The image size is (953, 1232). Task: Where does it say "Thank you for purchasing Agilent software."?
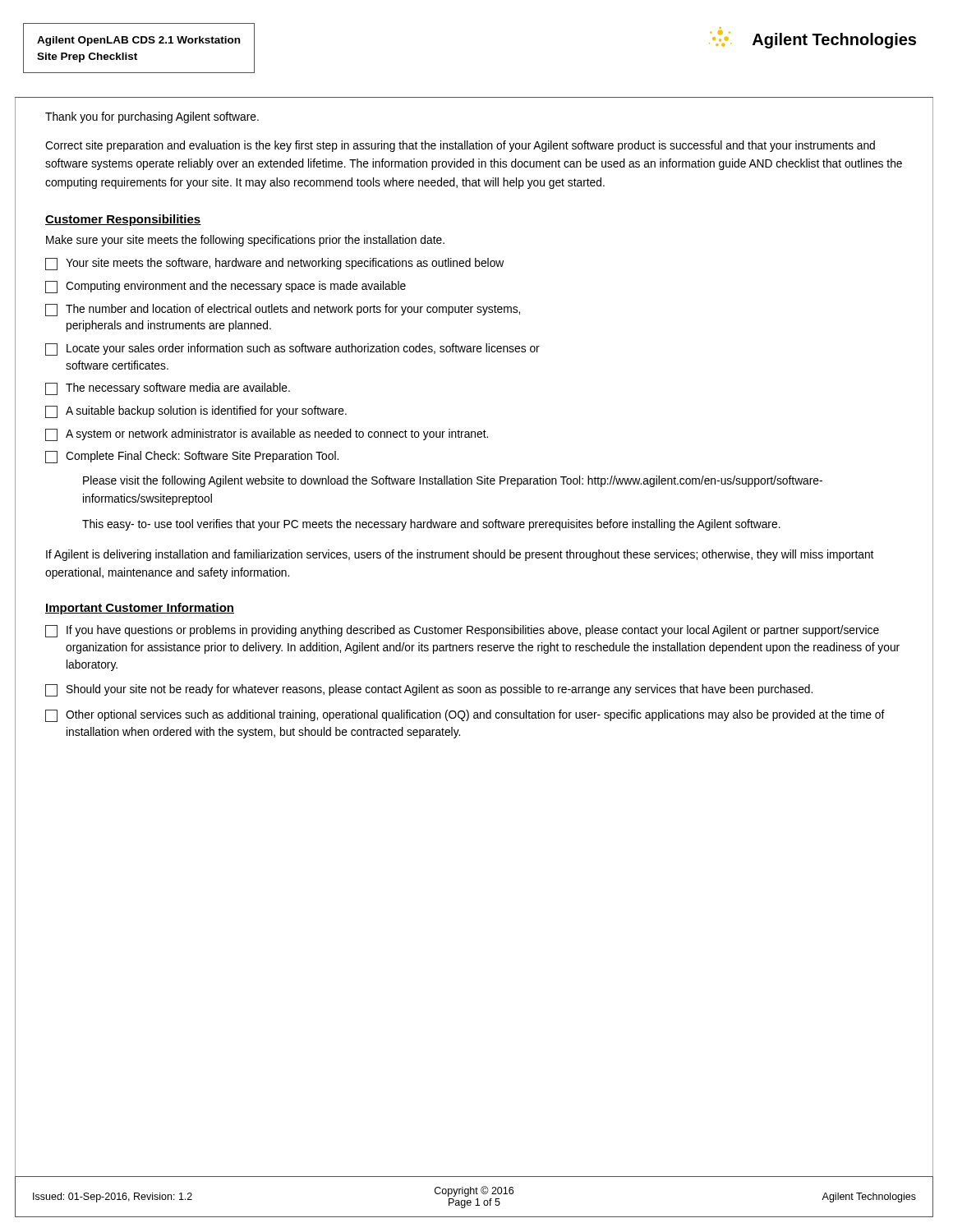click(x=152, y=117)
